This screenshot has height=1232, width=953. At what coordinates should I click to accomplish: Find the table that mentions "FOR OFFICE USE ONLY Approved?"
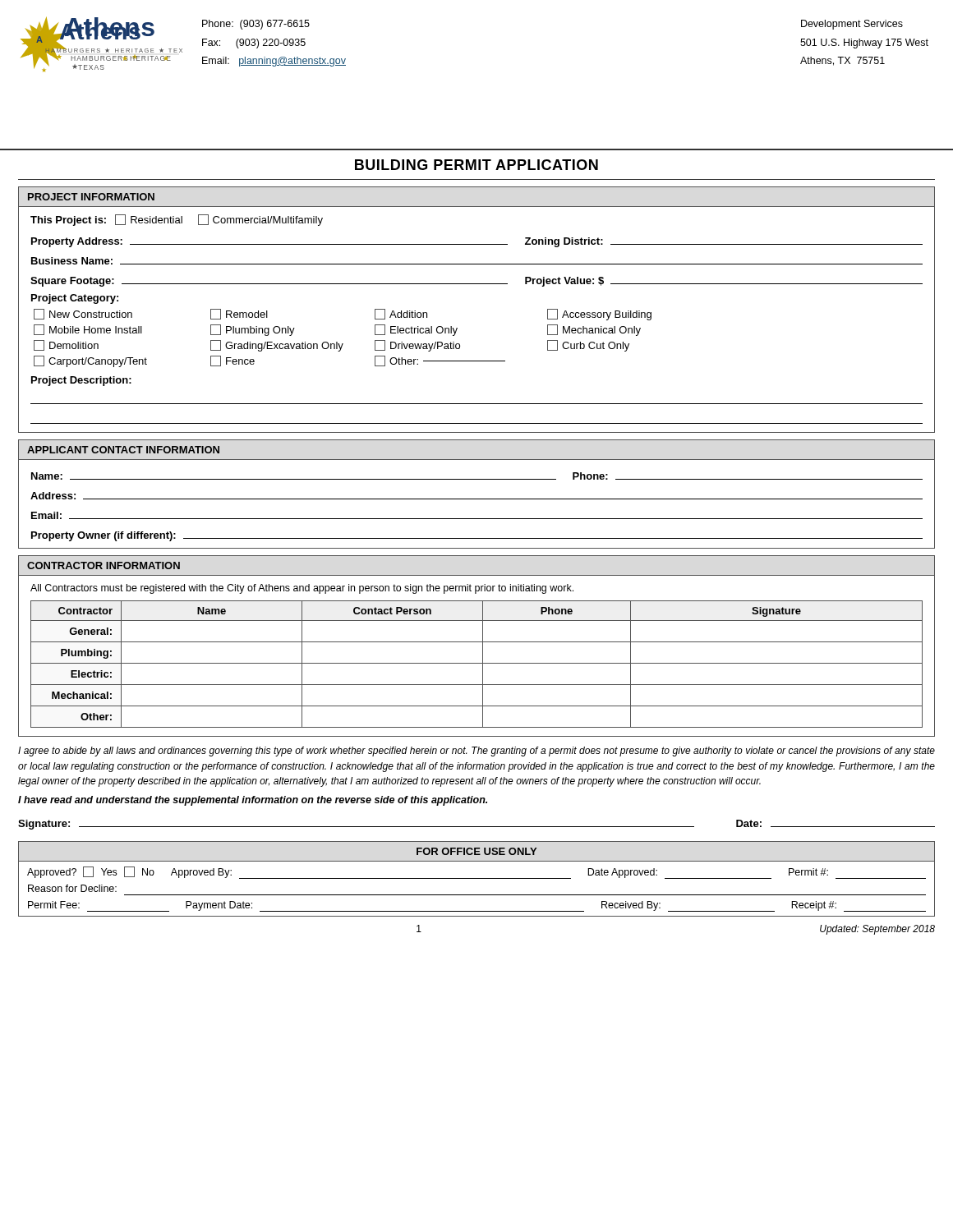(x=476, y=879)
